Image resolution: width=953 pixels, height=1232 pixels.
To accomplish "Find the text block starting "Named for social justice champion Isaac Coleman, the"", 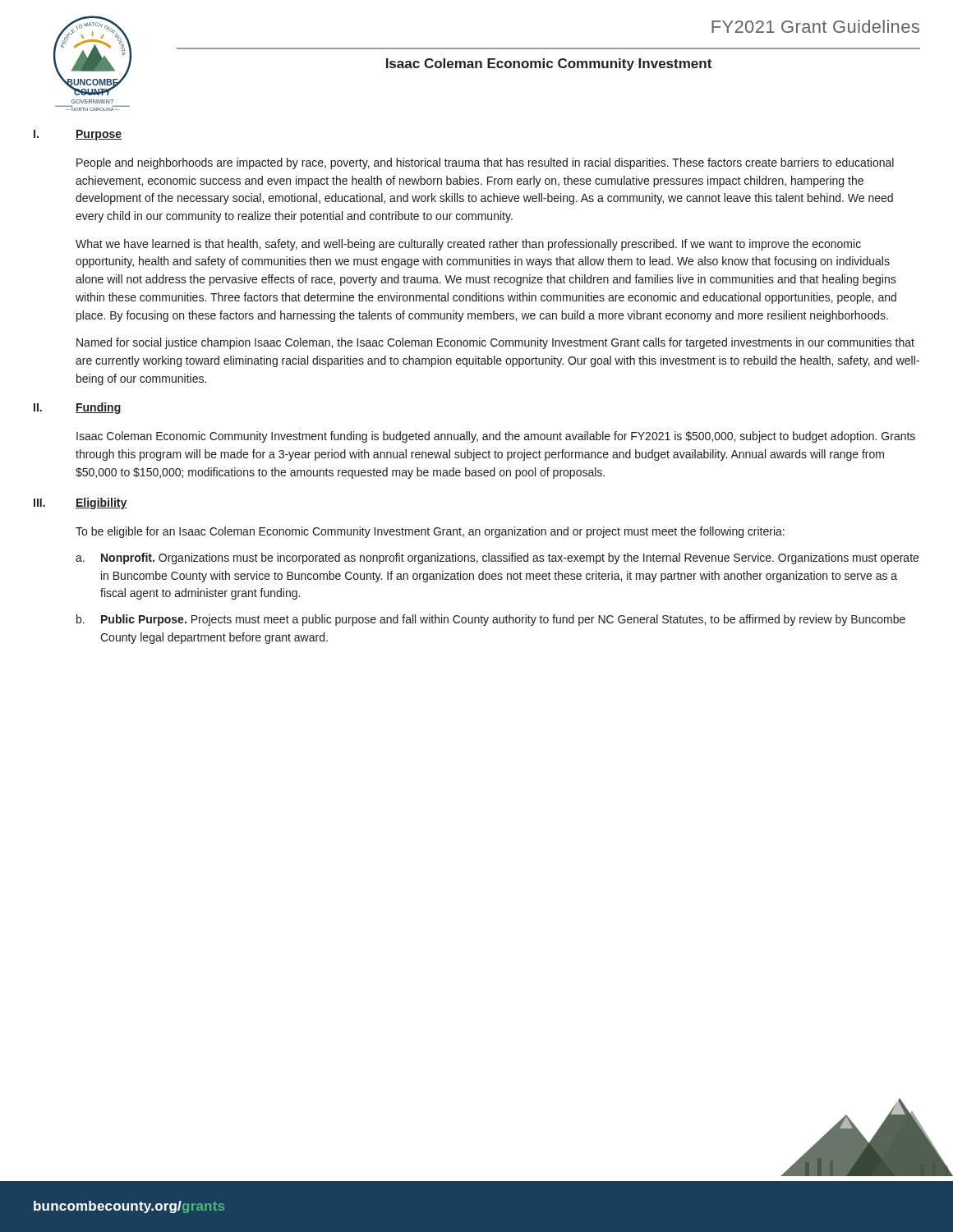I will pyautogui.click(x=498, y=360).
